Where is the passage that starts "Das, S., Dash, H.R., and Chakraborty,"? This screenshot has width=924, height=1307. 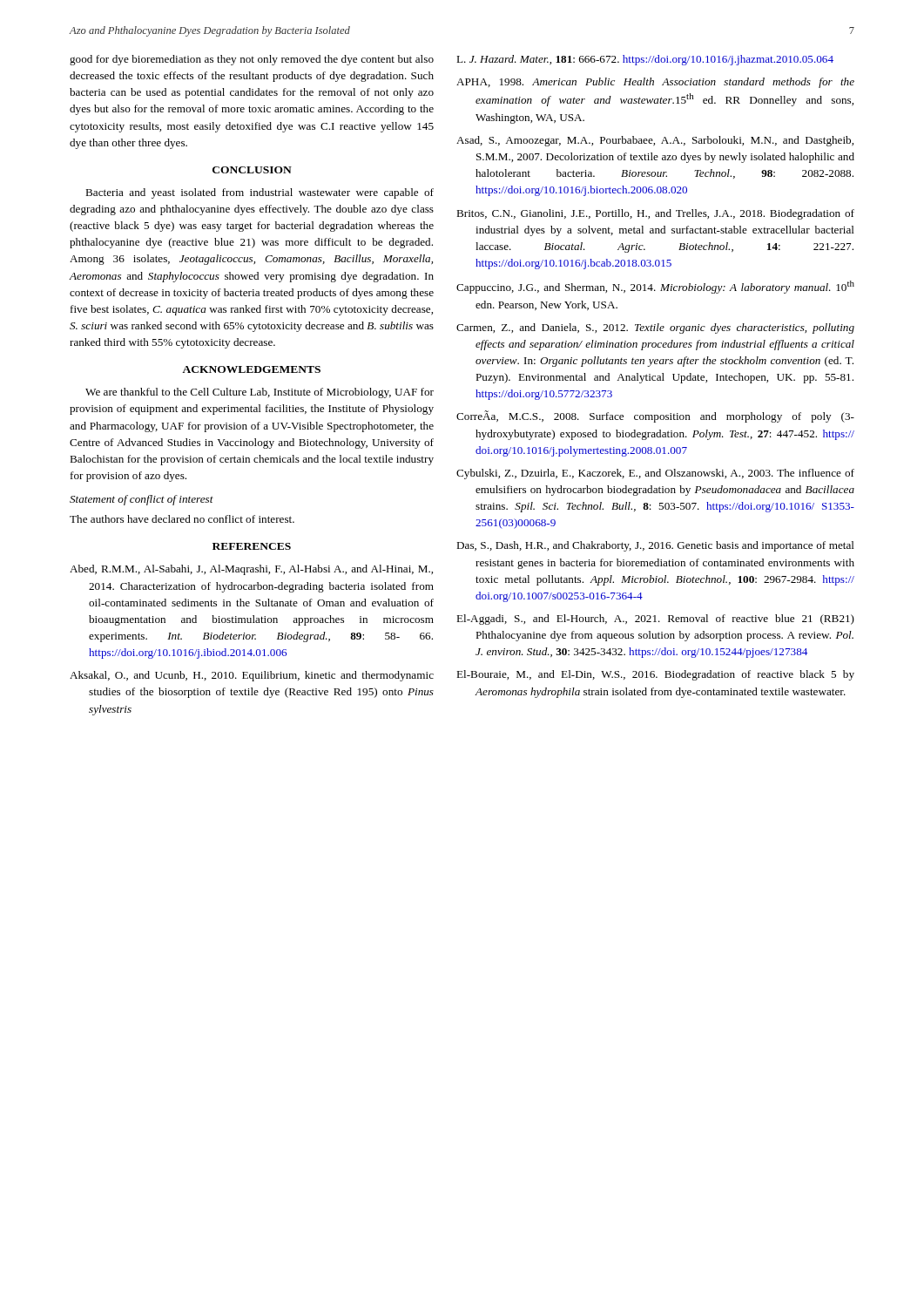click(x=655, y=570)
